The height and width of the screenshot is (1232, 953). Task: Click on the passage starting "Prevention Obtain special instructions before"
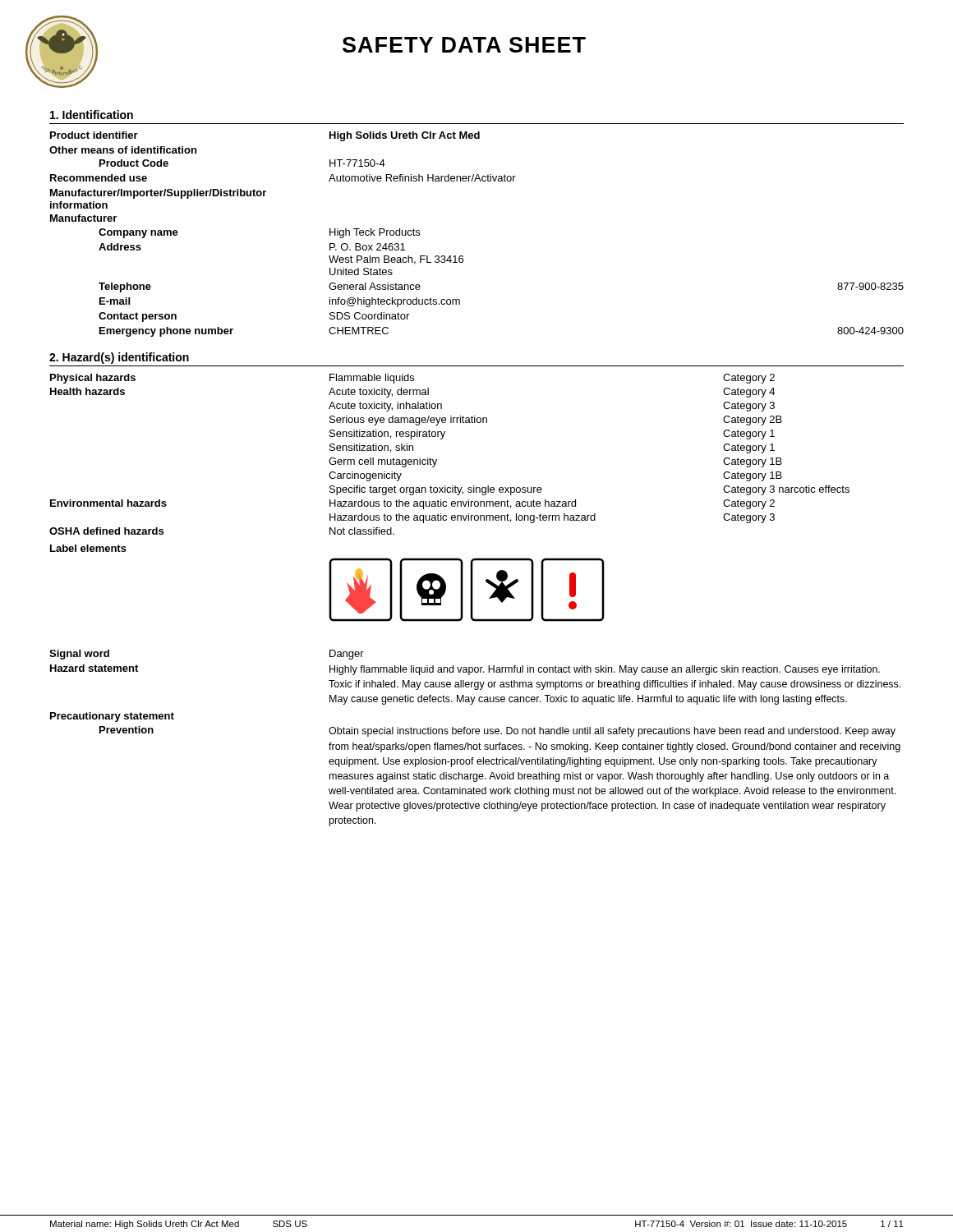click(476, 776)
